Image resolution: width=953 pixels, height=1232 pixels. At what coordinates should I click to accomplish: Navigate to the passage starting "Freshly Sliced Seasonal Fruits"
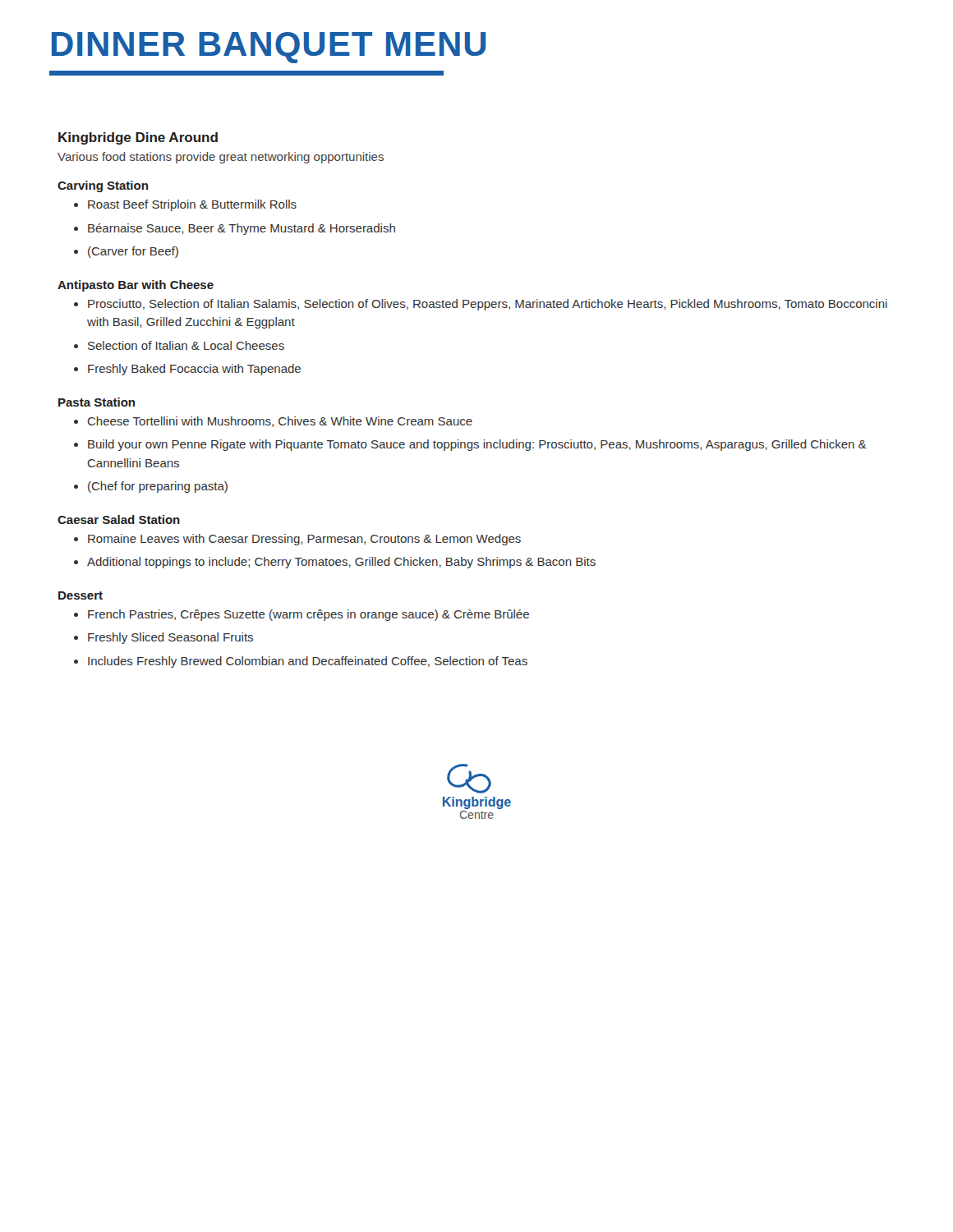[170, 637]
